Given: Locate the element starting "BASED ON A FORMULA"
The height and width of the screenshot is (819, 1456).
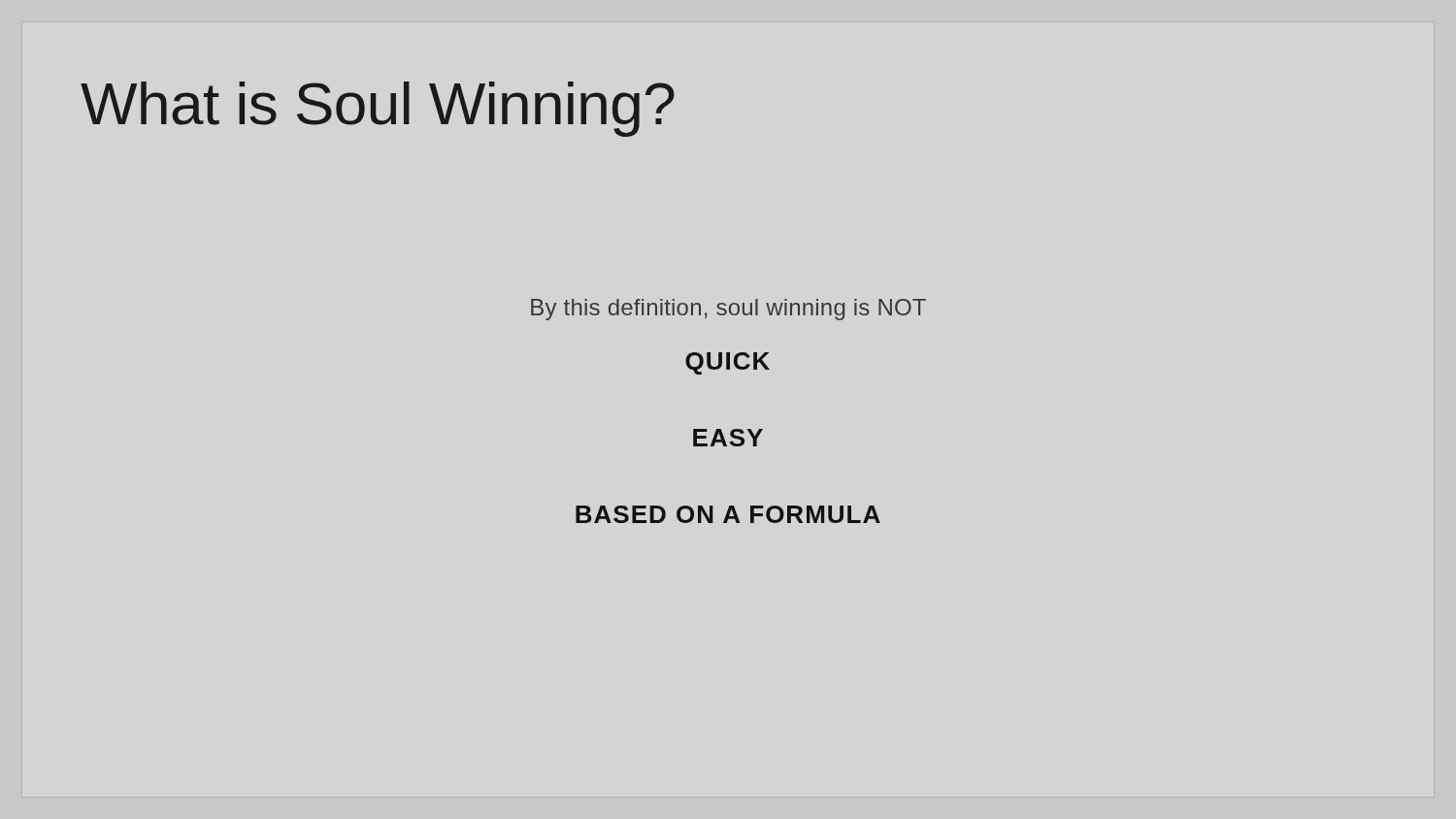Looking at the screenshot, I should [x=728, y=515].
